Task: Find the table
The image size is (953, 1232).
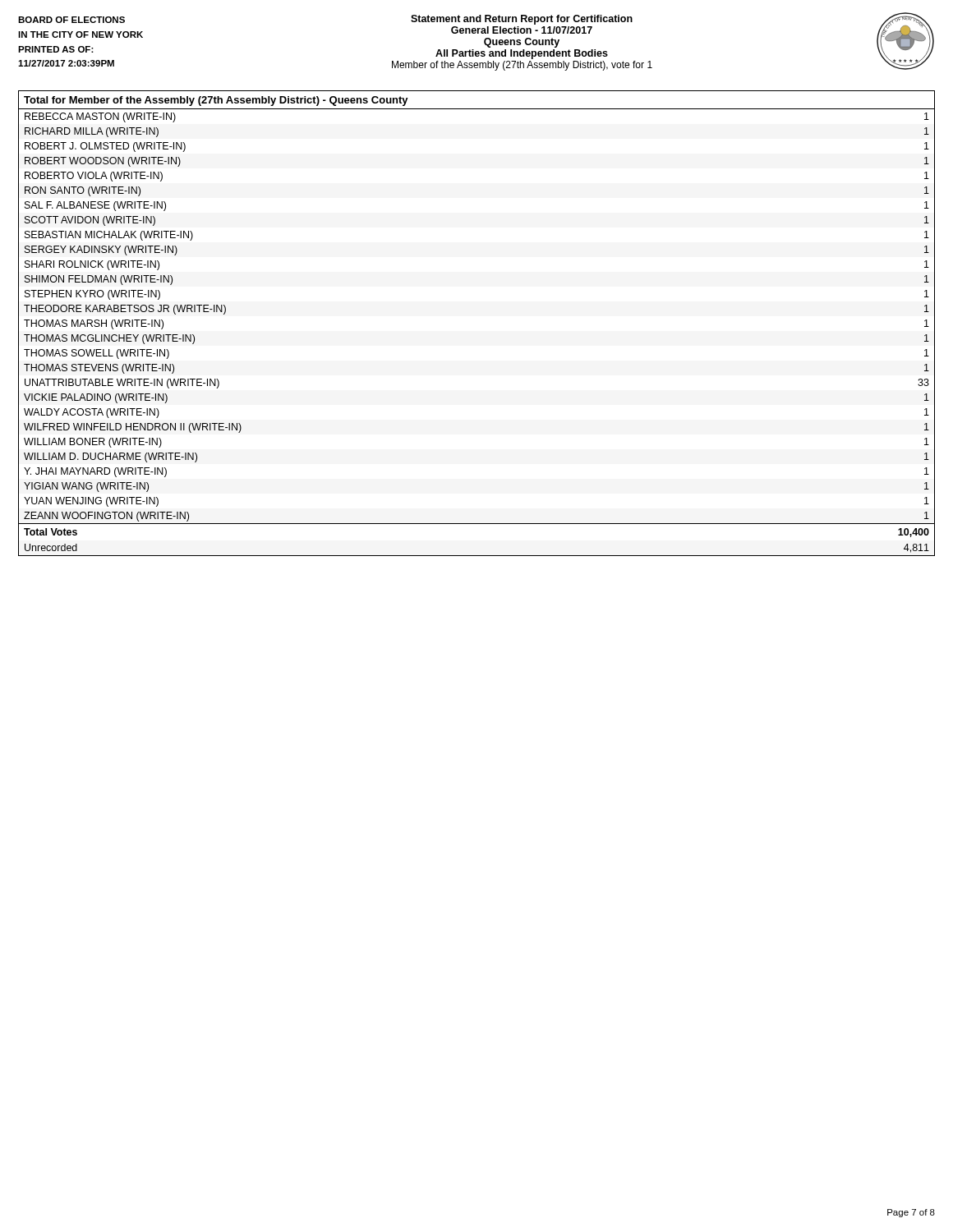Action: coord(476,333)
